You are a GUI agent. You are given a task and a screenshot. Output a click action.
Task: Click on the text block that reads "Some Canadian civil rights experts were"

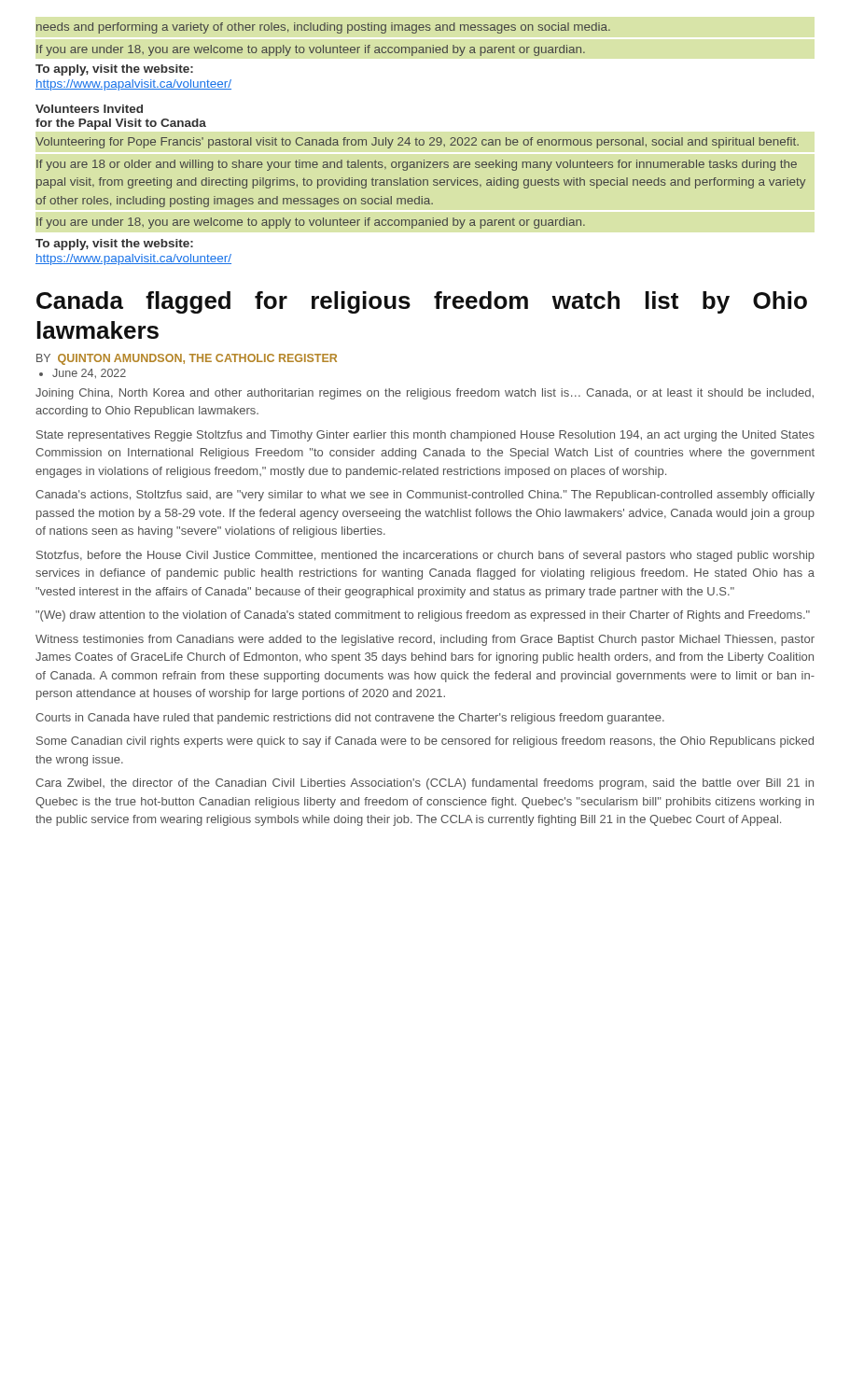click(425, 750)
